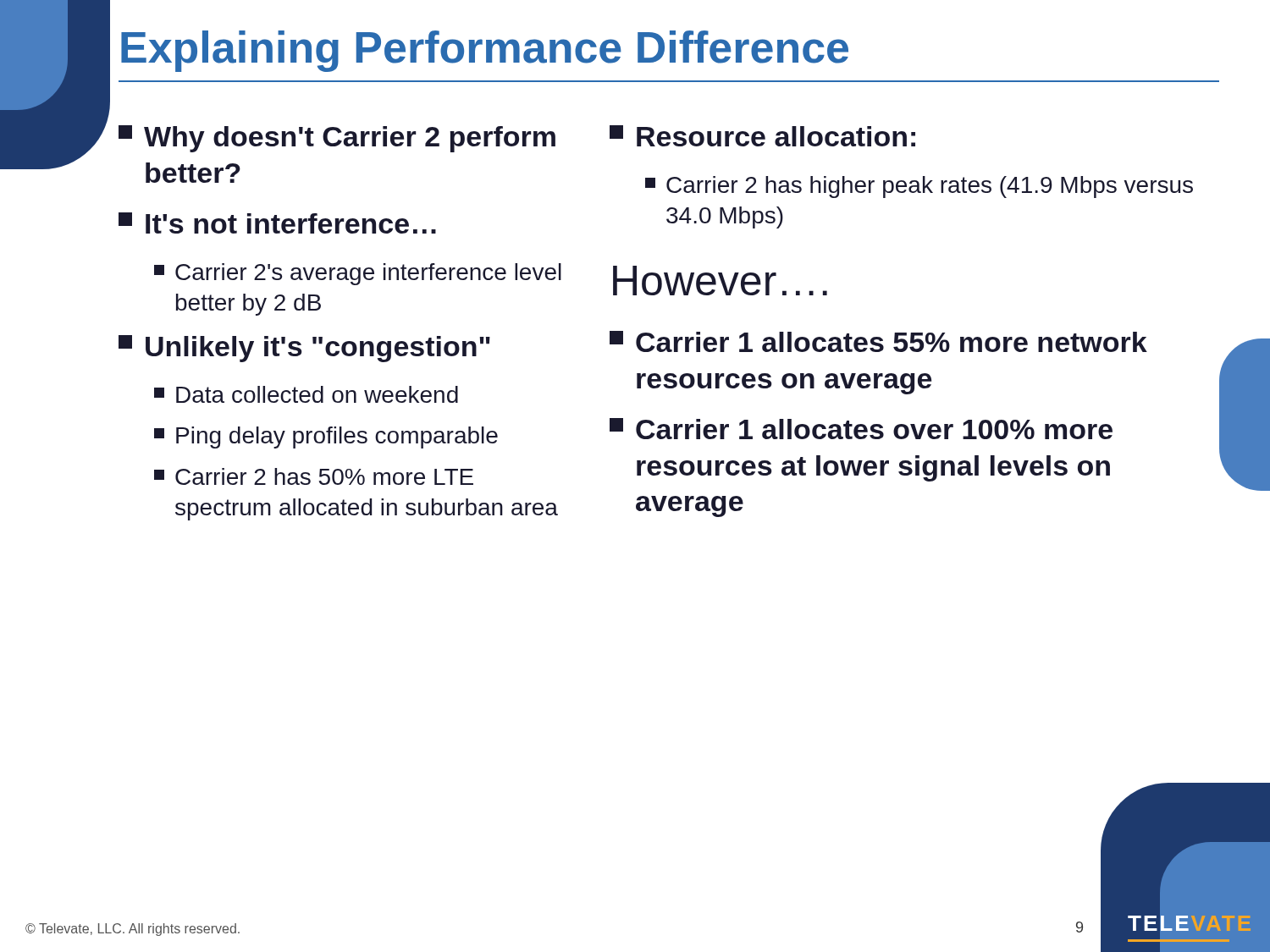Click on the block starting "Why doesn't Carrier 2 perform better?"
The height and width of the screenshot is (952, 1270).
(x=347, y=154)
